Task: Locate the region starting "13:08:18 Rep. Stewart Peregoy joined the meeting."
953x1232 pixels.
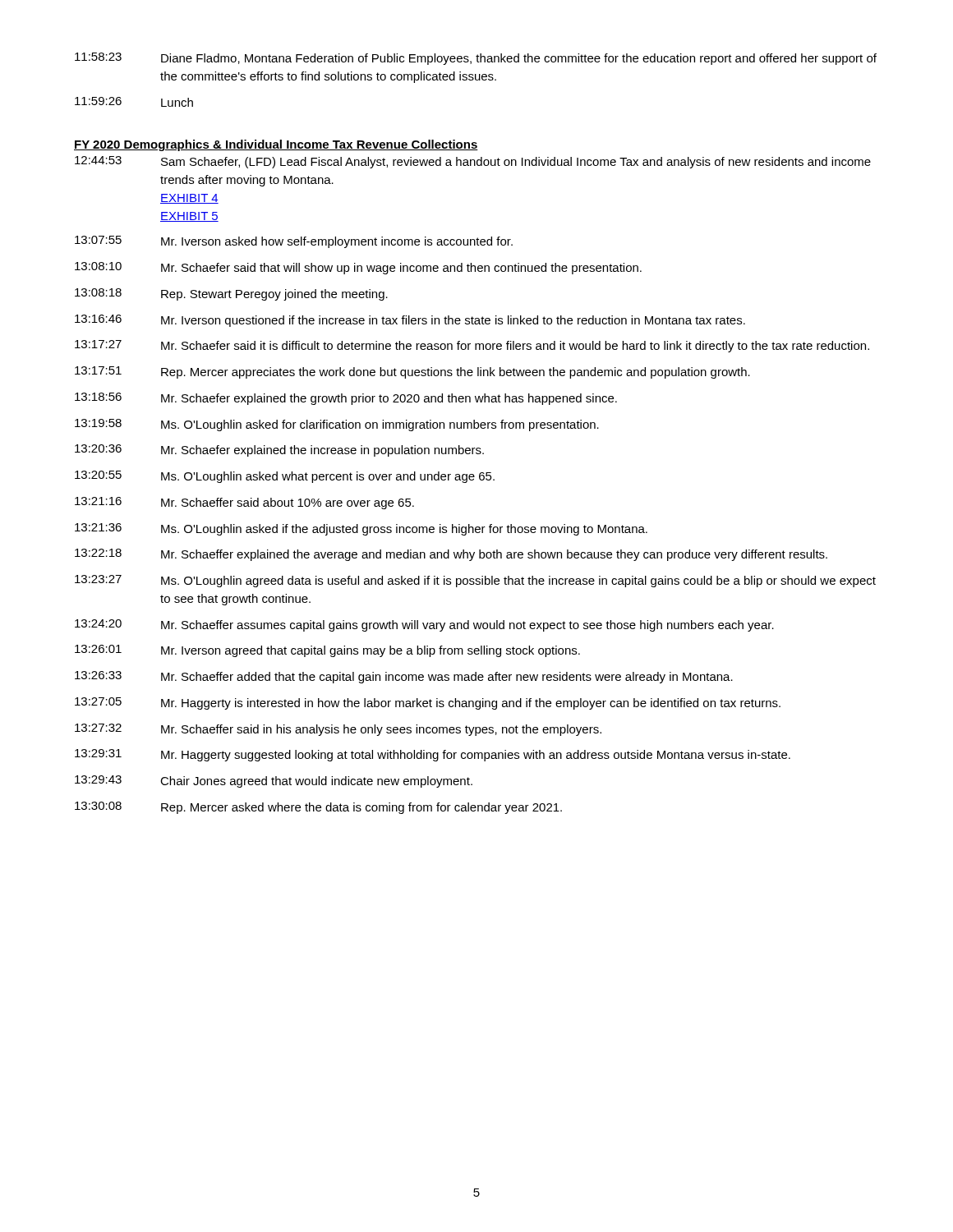Action: point(231,294)
